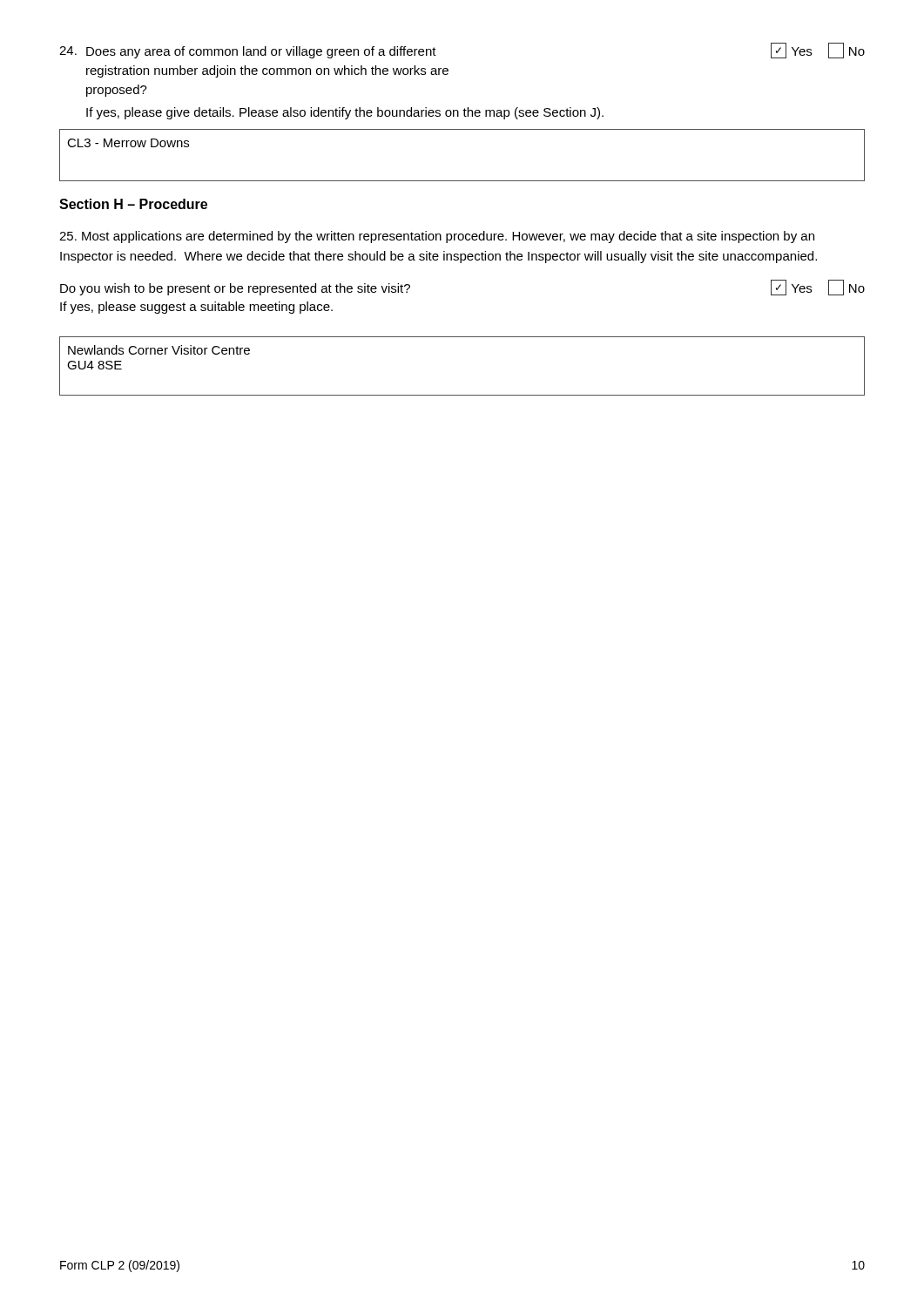Click on the block starting "Do you wish to be present or be"
This screenshot has height=1307, width=924.
pyautogui.click(x=232, y=287)
